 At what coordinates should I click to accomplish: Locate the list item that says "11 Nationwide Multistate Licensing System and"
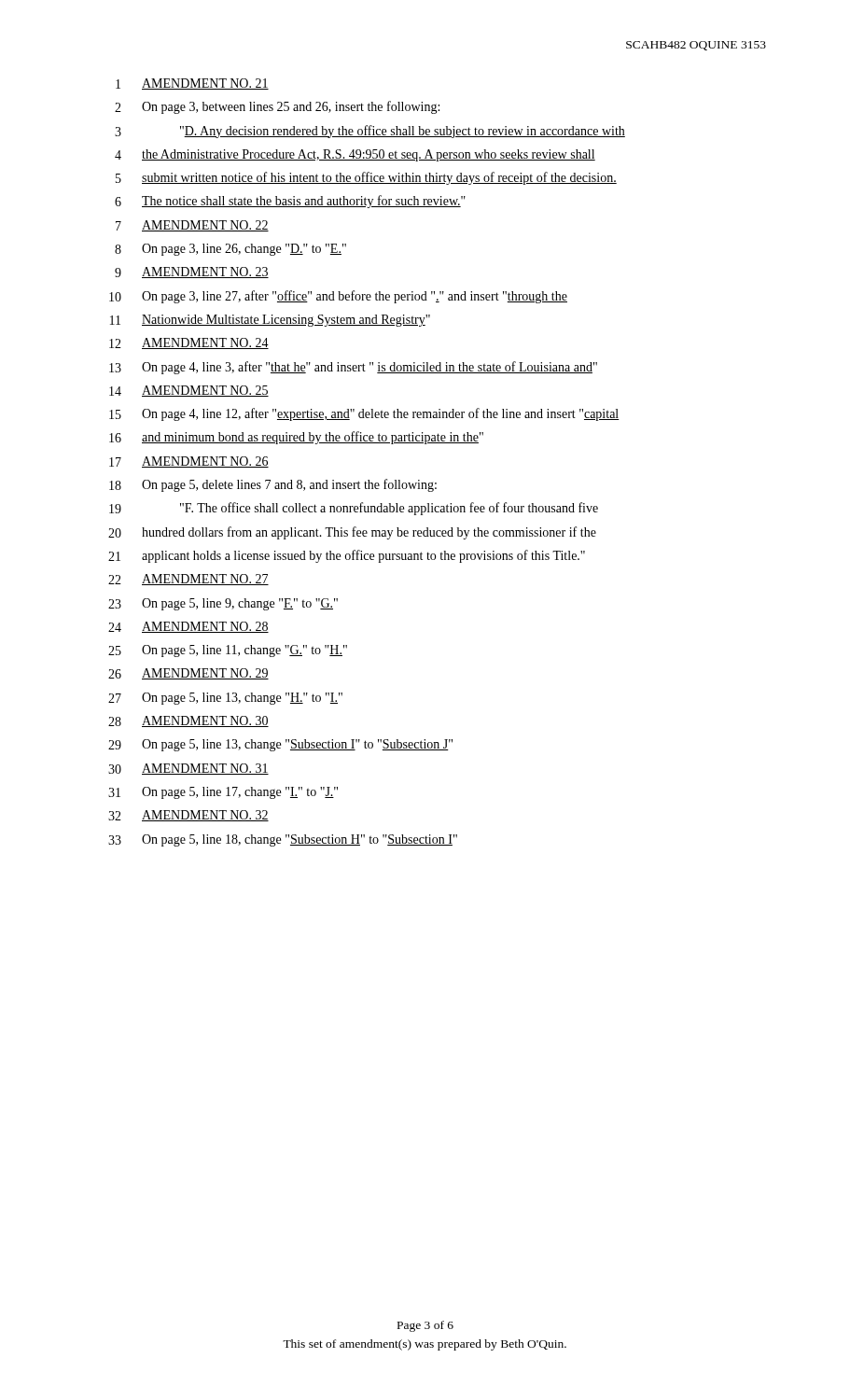(425, 321)
